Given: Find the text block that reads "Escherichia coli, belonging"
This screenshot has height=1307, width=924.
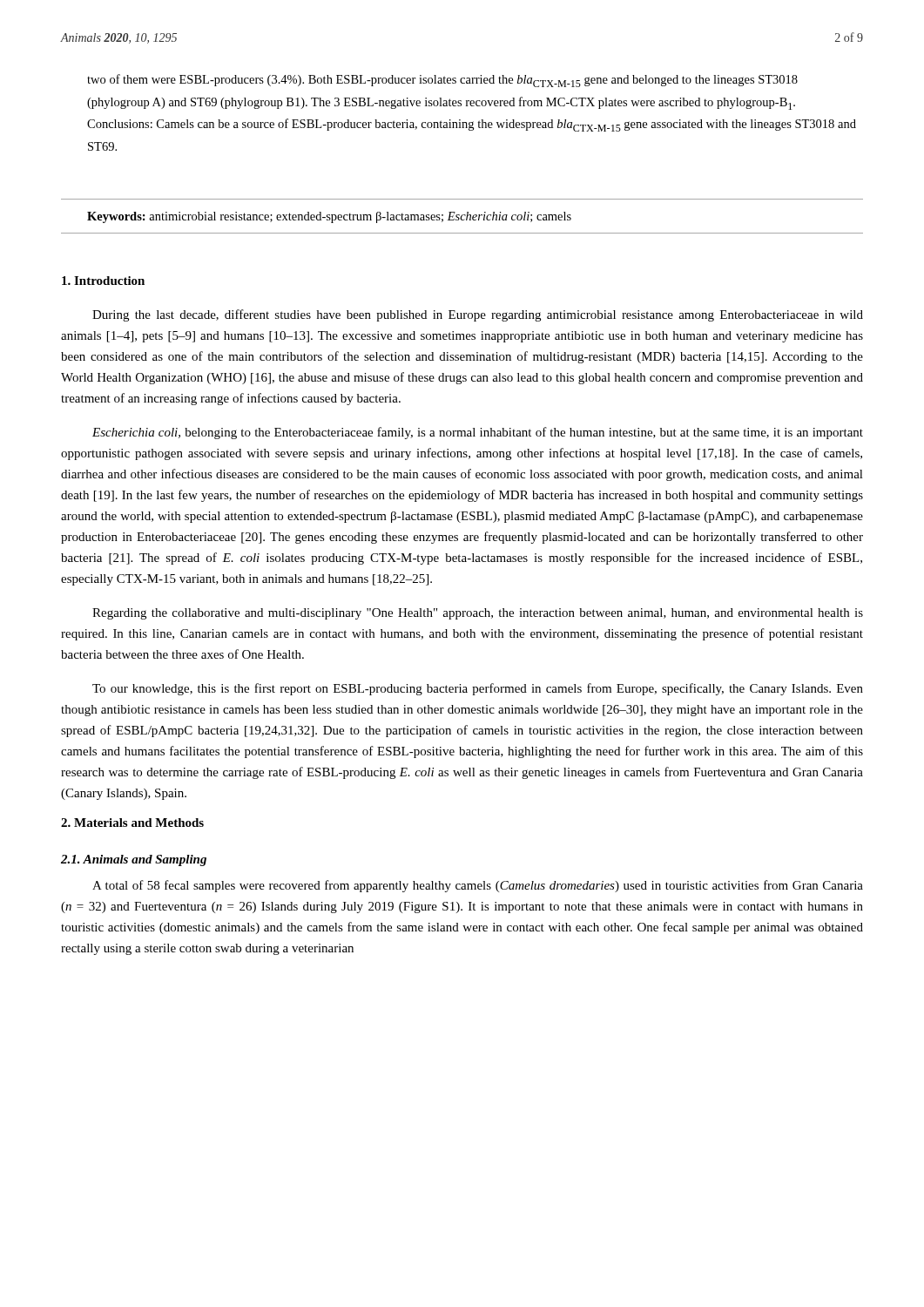Looking at the screenshot, I should [x=462, y=505].
